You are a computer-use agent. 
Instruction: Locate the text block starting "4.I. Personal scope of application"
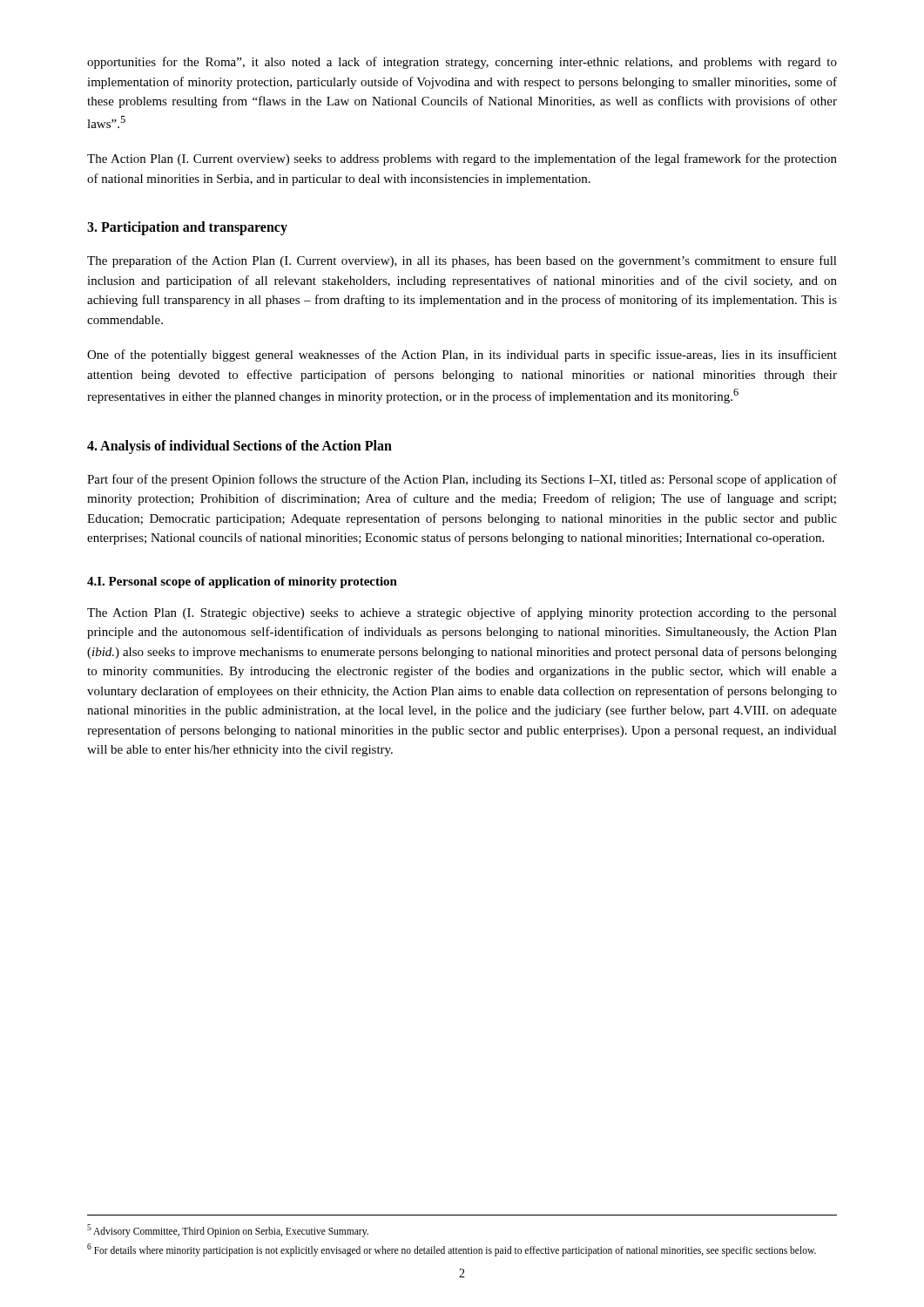[242, 581]
